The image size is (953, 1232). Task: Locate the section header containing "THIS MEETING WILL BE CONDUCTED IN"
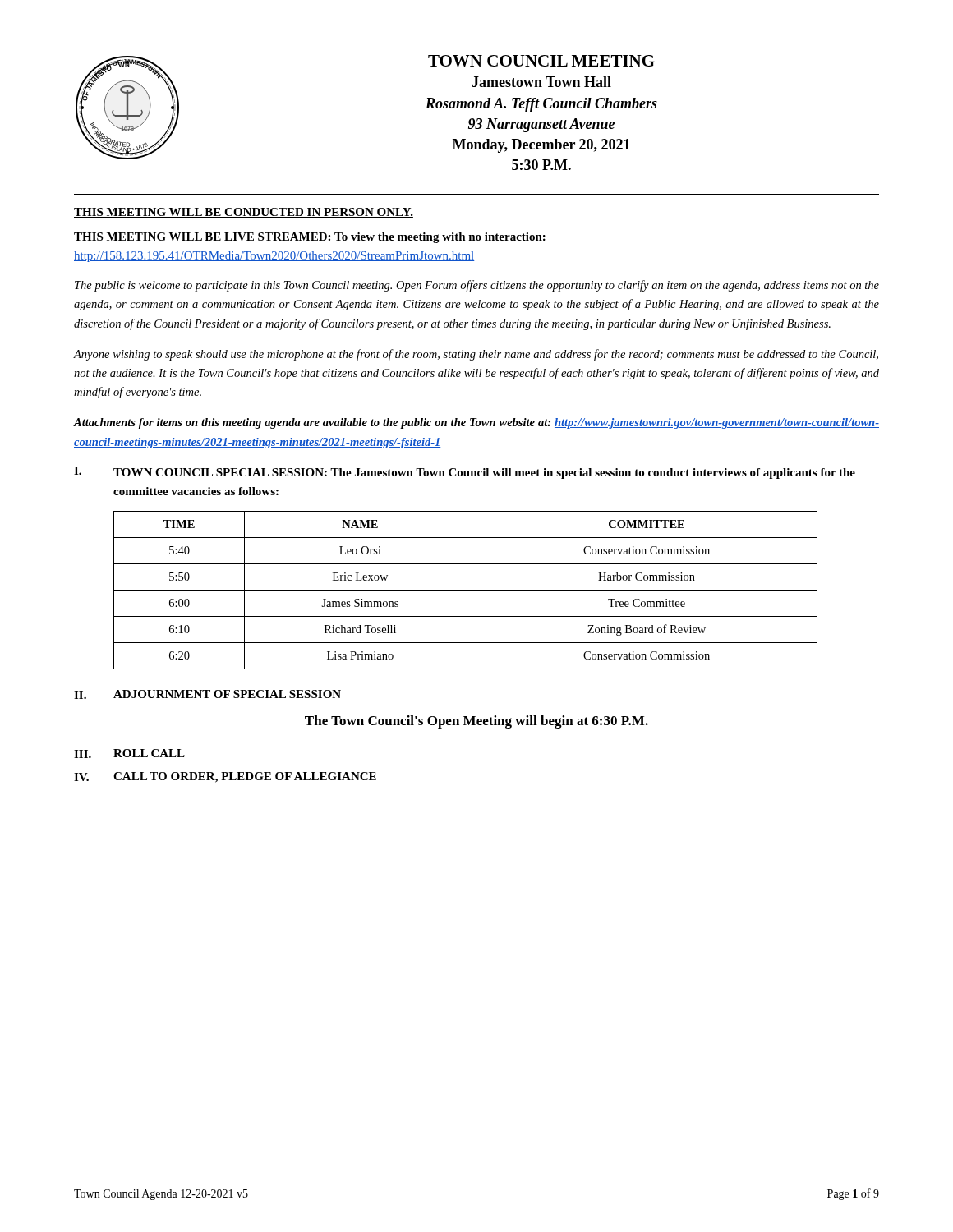(244, 212)
